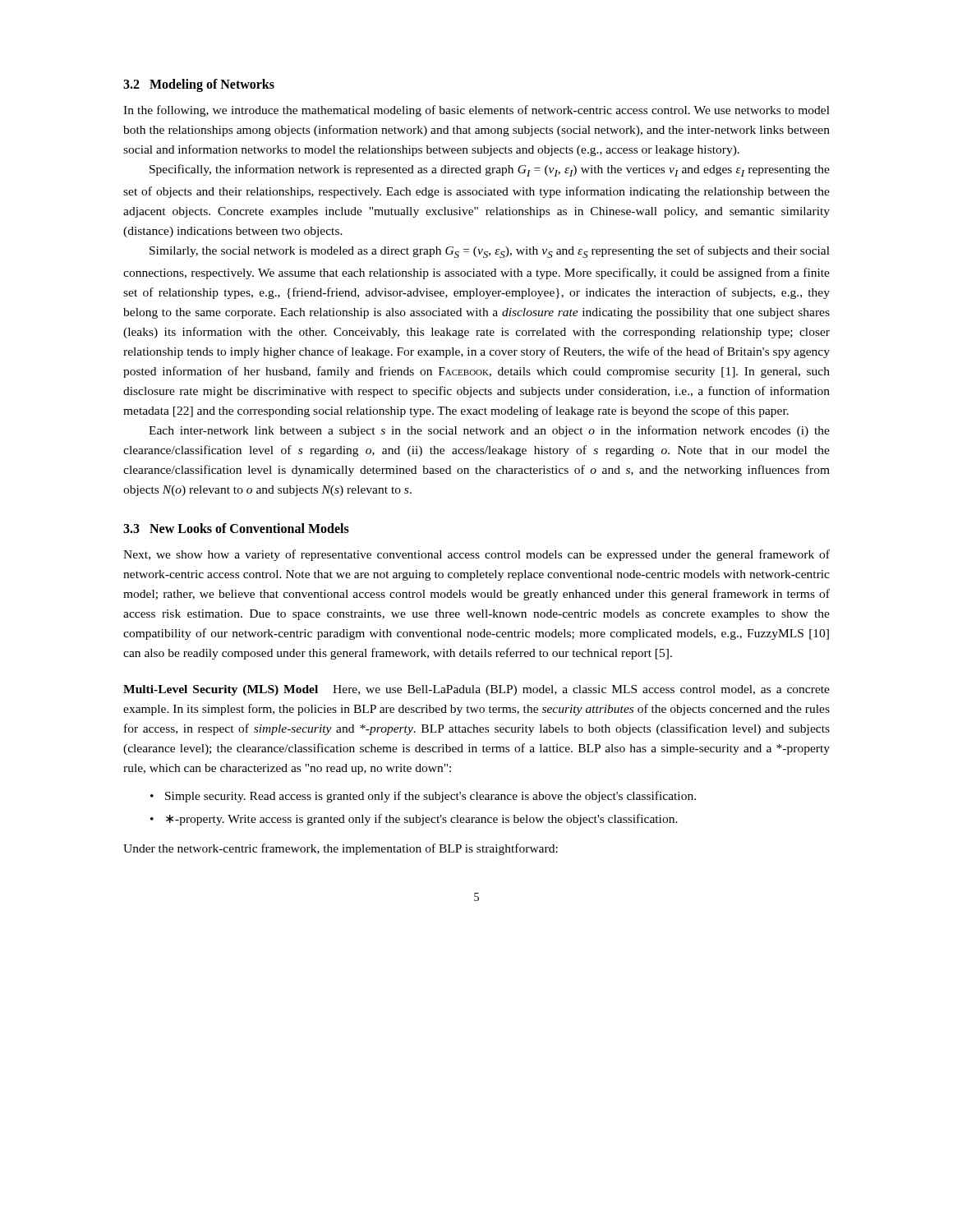Locate the section header that opens with "3.3 New Looks"
Viewport: 953px width, 1232px height.
[236, 528]
